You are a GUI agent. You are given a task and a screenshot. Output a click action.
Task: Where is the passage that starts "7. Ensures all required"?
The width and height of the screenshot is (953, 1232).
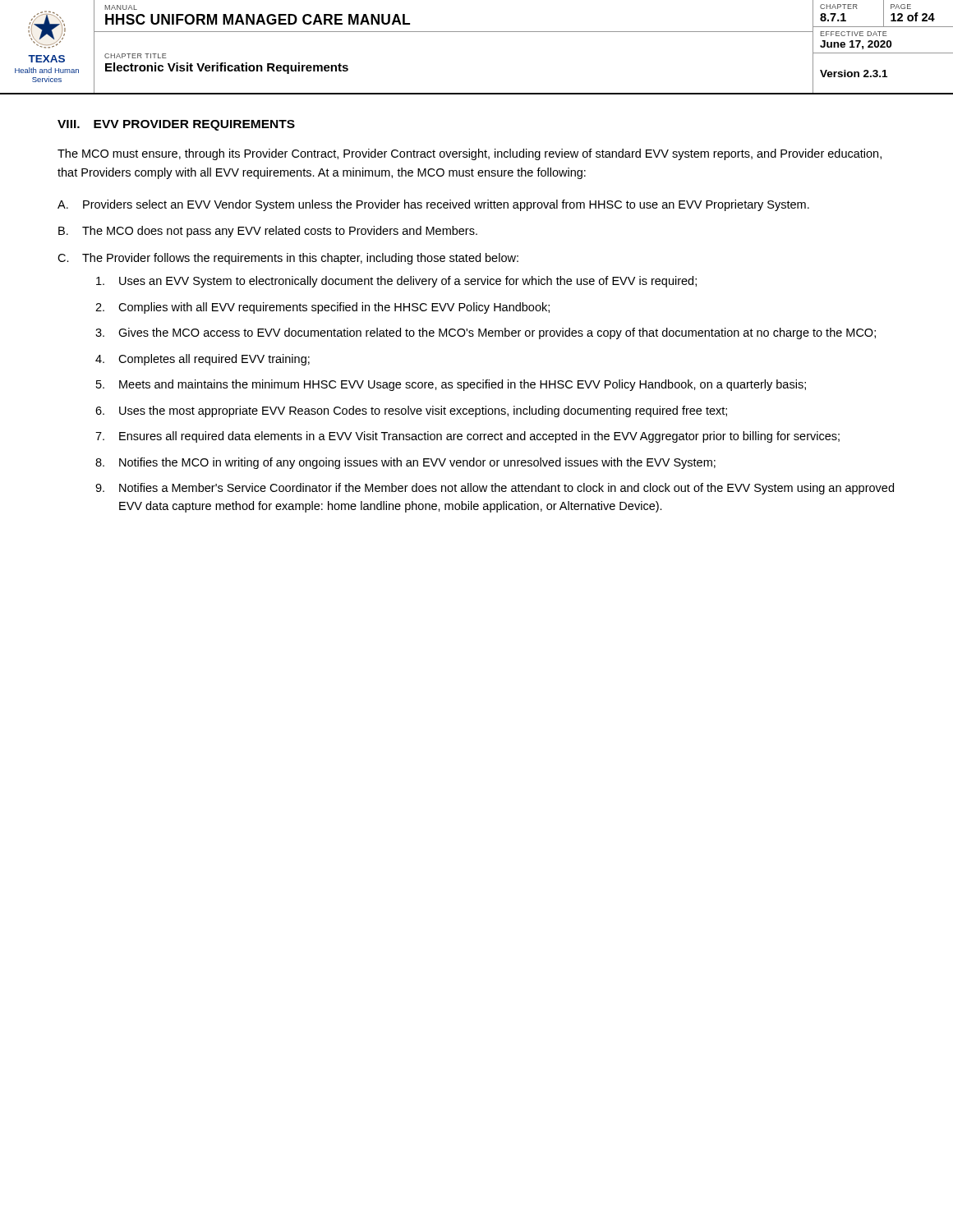pos(468,436)
